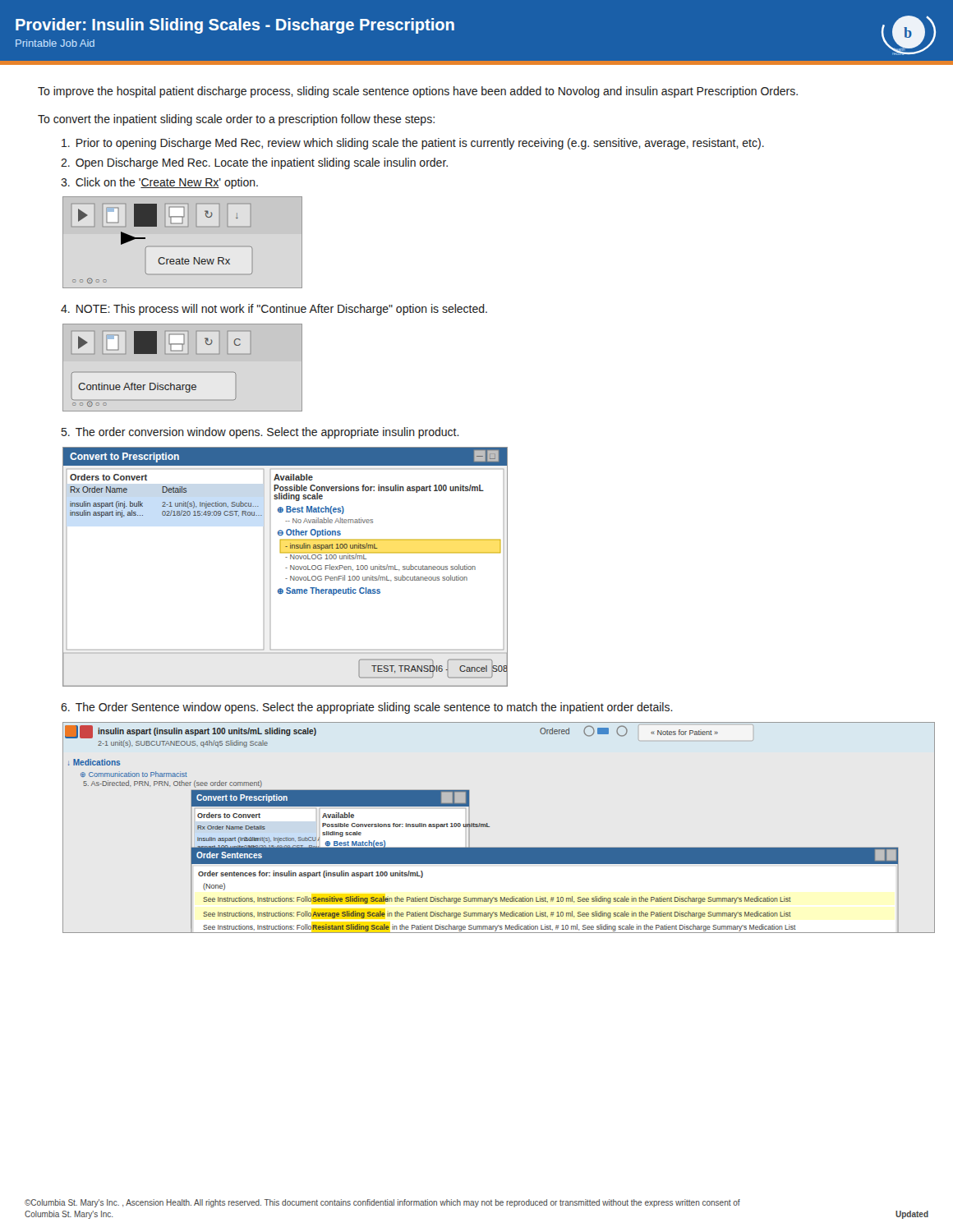
Task: Select the region starting "To convert the inpatient sliding"
Action: pyautogui.click(x=237, y=119)
